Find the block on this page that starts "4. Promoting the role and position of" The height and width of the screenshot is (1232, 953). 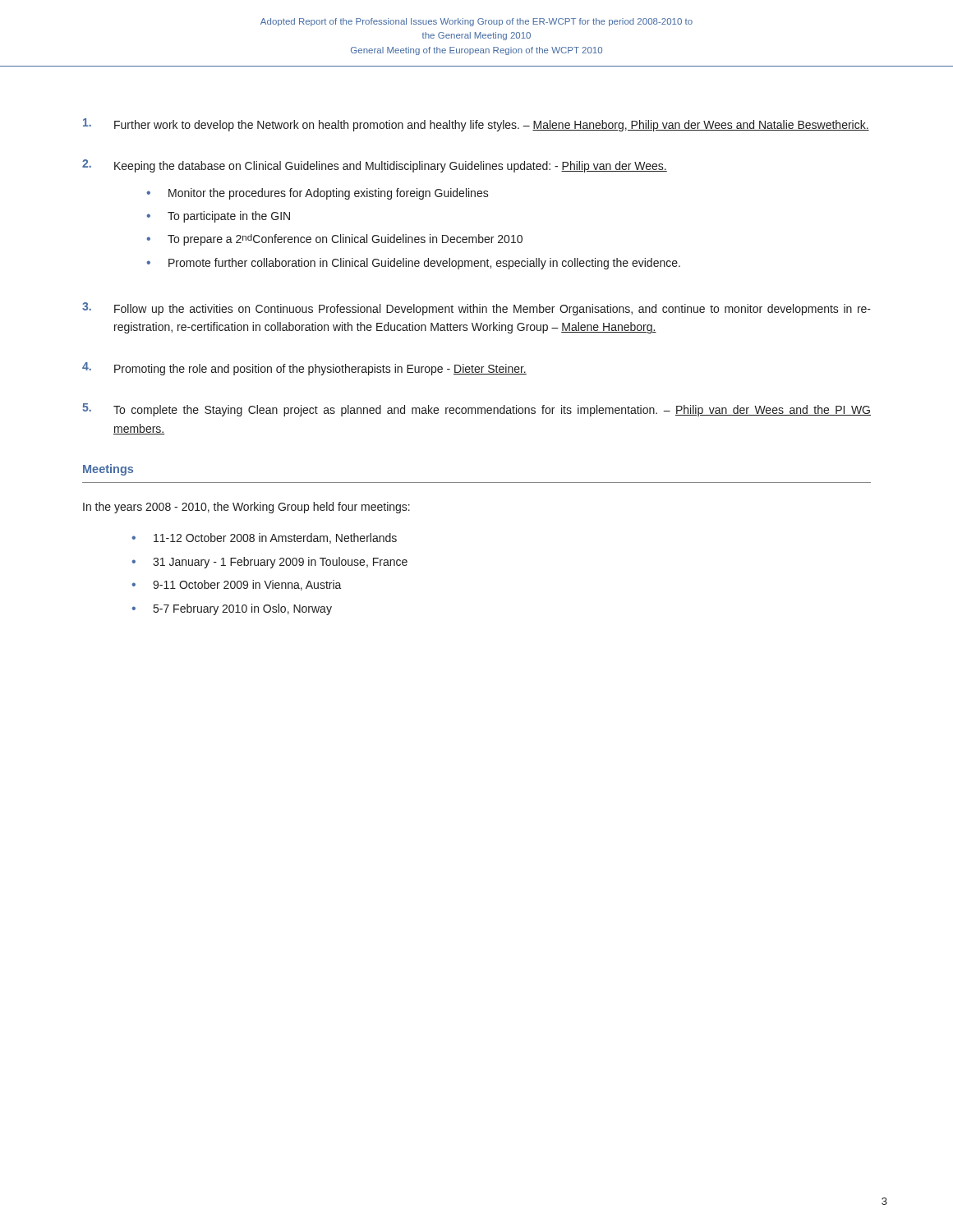point(476,369)
